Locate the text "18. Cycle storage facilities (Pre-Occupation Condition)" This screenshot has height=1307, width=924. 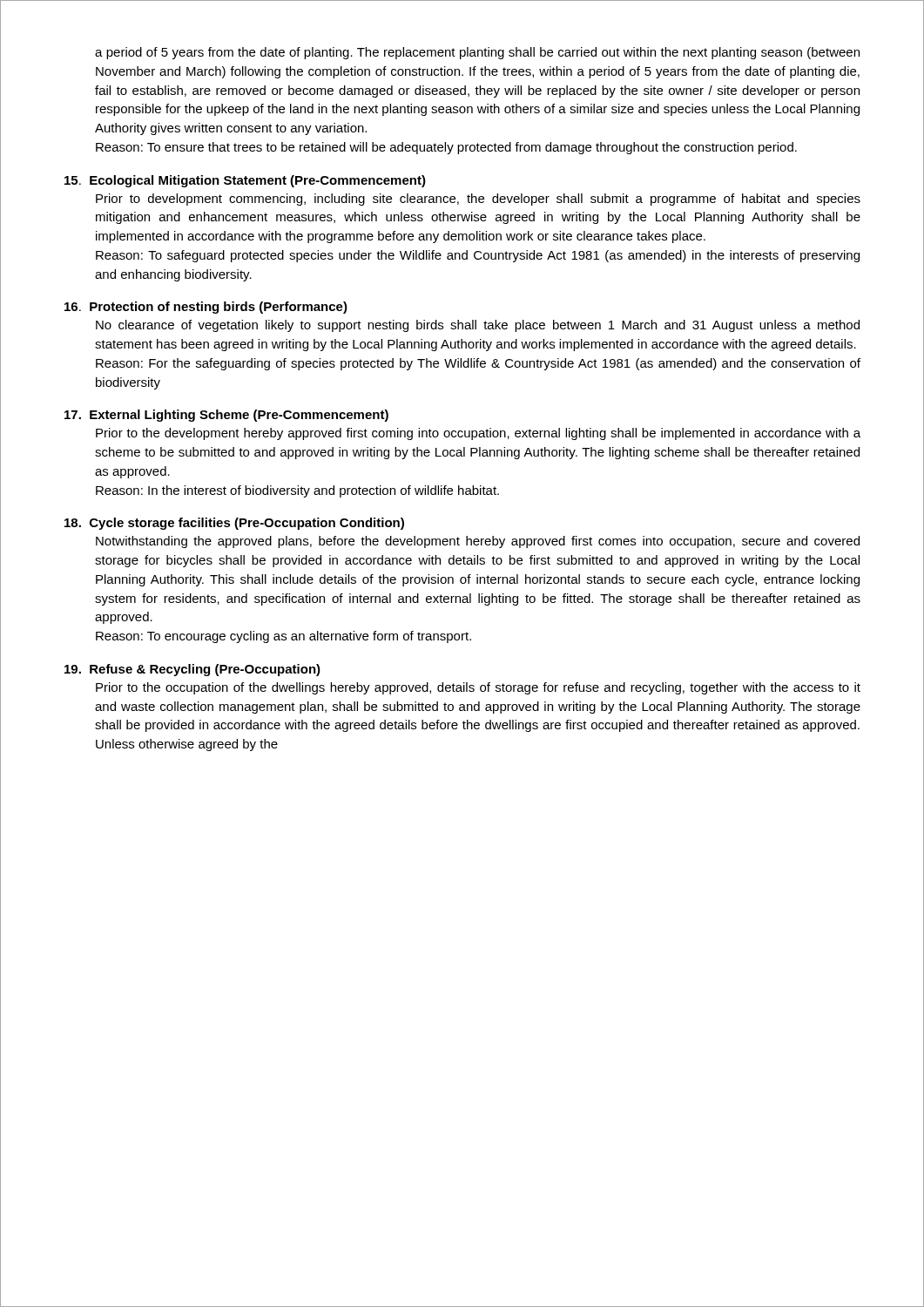[x=234, y=523]
